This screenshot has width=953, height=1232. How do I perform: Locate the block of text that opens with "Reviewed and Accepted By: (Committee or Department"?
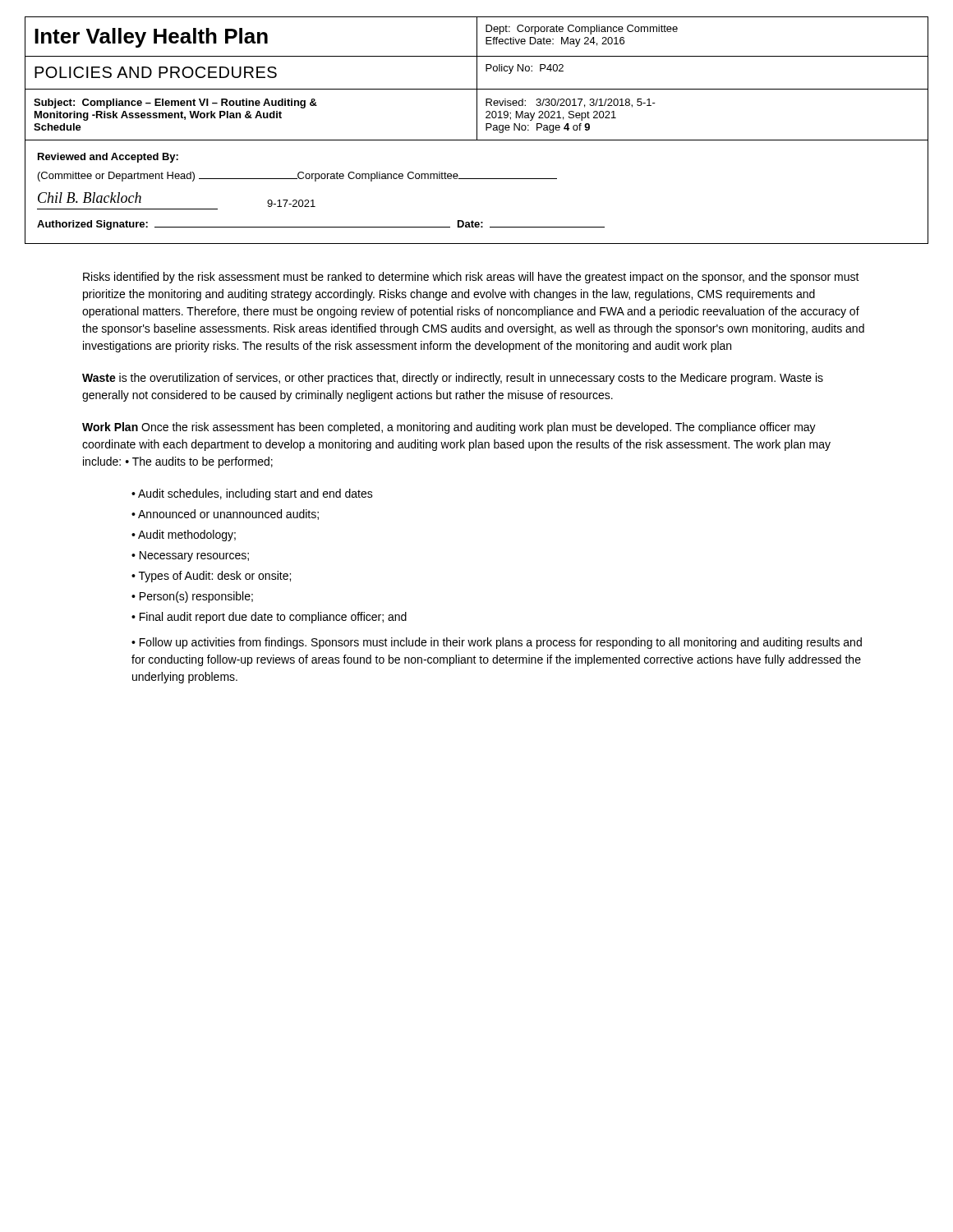coord(476,190)
